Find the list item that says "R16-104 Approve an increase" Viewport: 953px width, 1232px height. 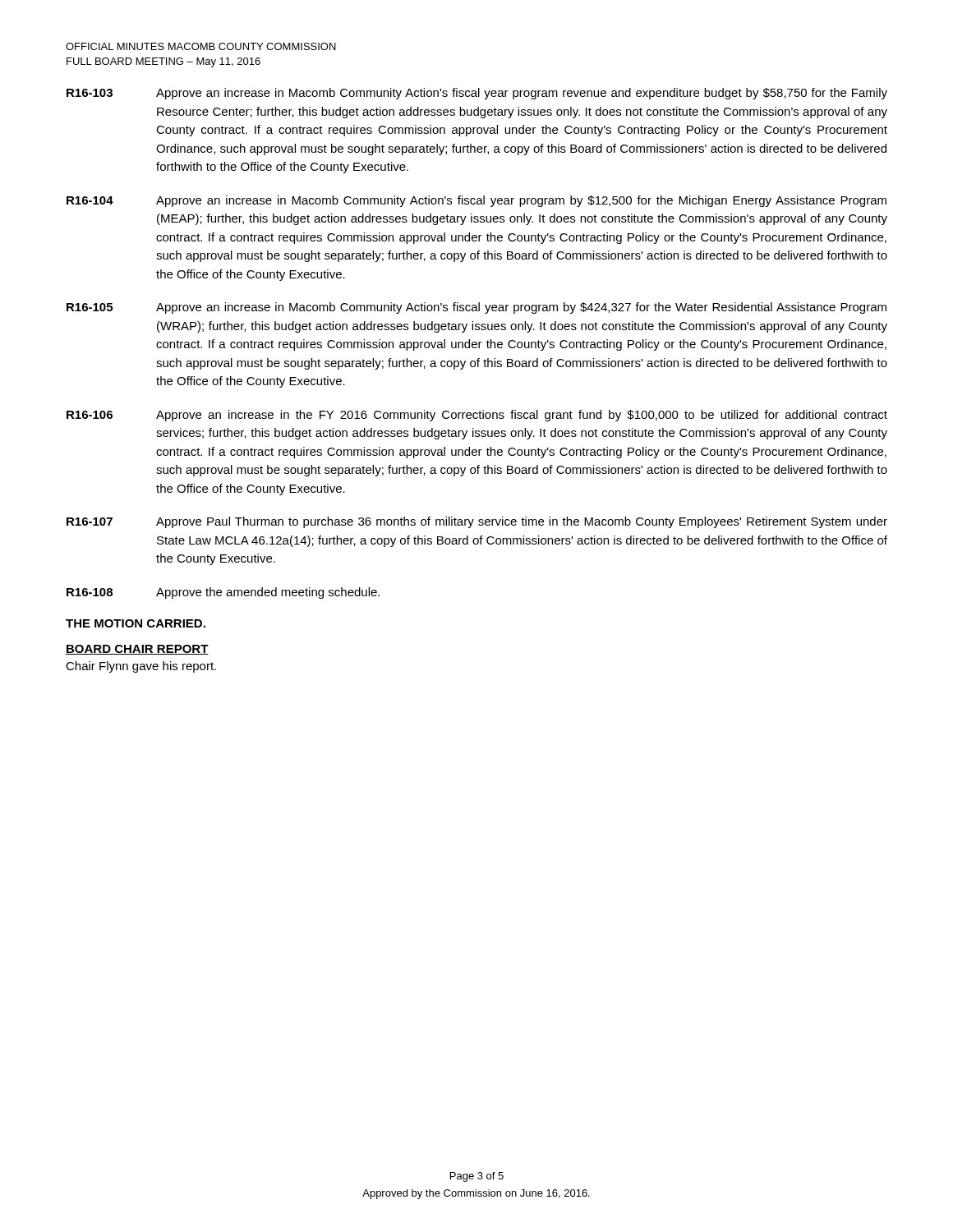(x=476, y=237)
